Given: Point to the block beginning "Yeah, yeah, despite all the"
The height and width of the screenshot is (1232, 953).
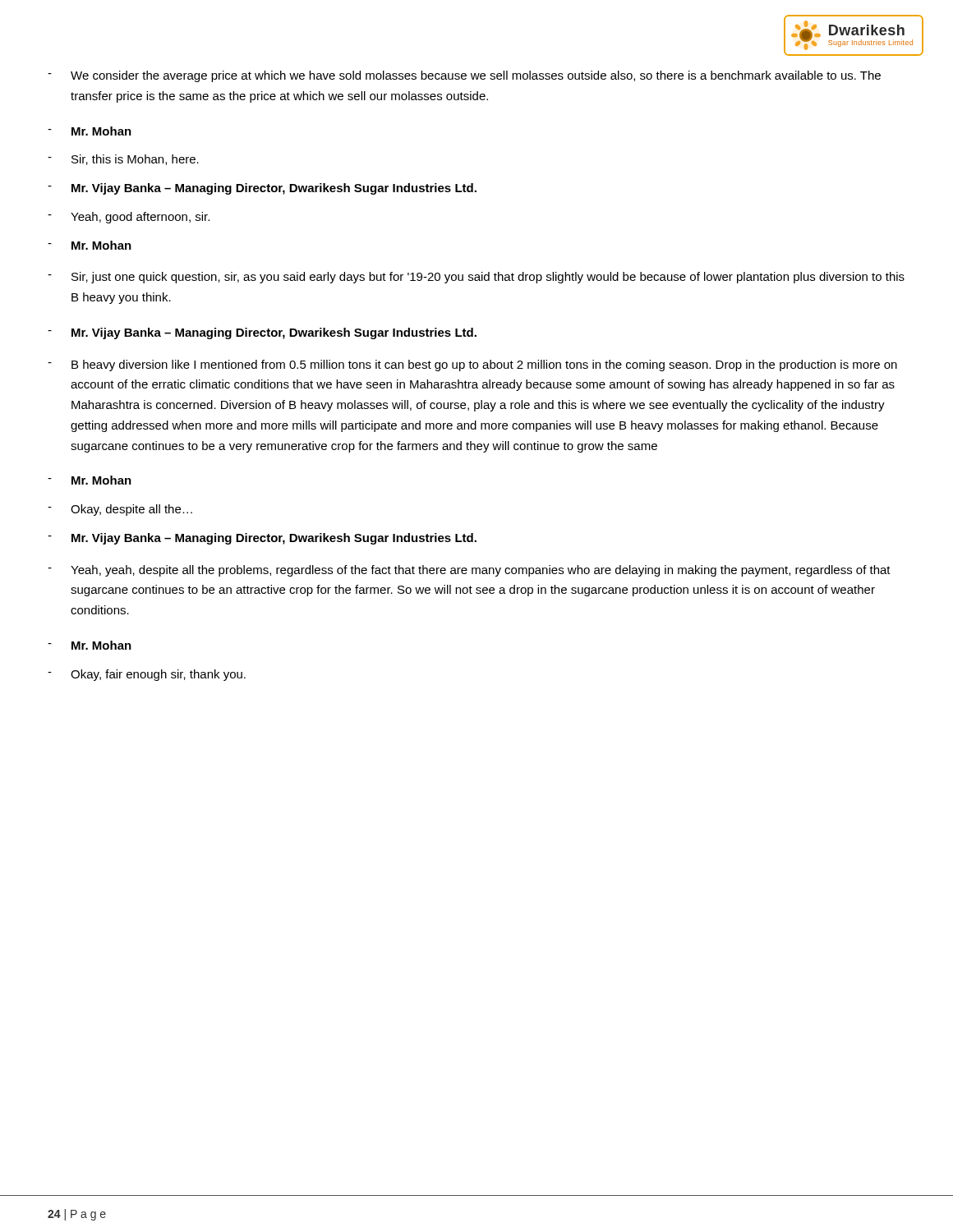Looking at the screenshot, I should click(x=476, y=590).
